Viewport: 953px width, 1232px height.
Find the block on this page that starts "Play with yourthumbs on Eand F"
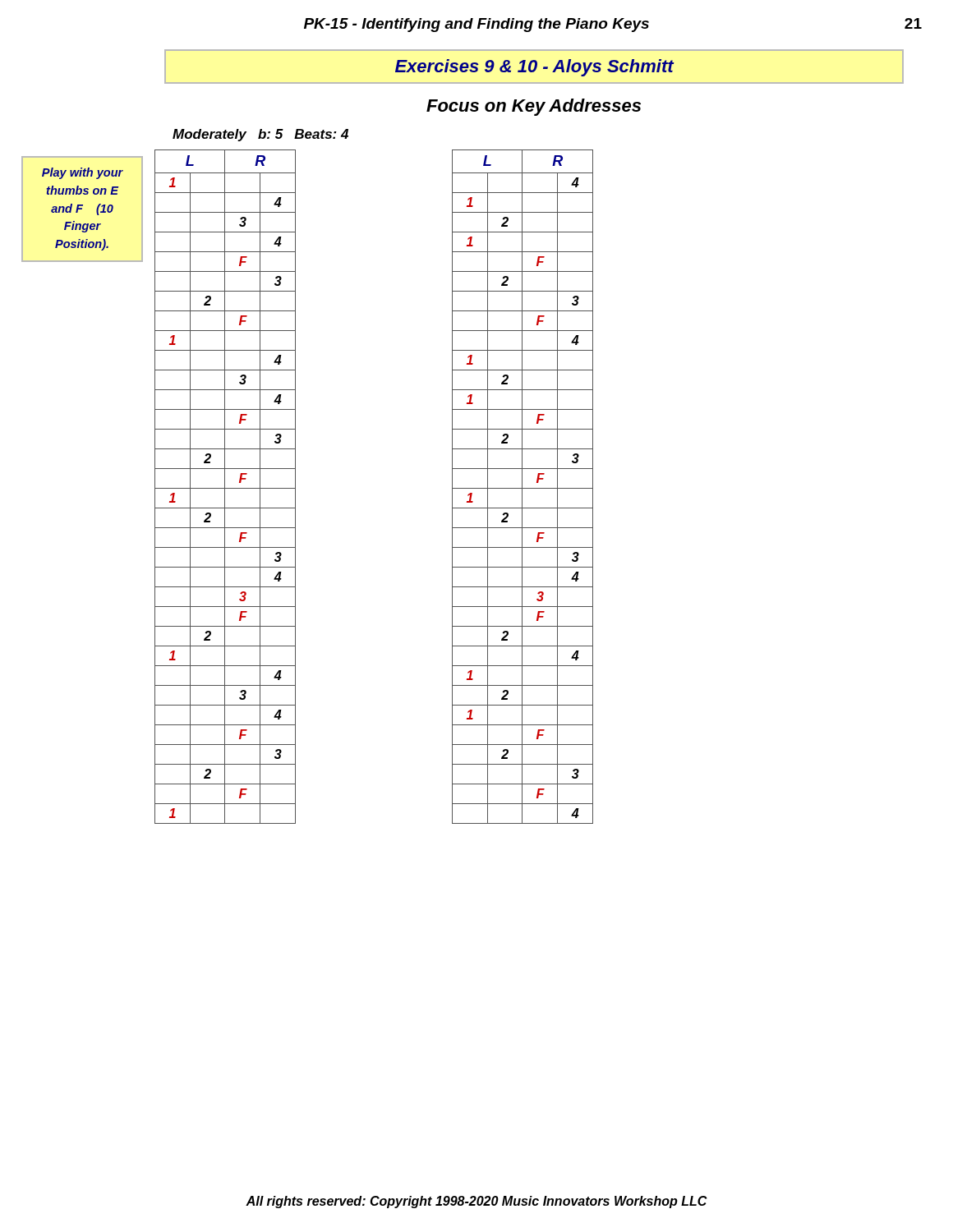point(82,209)
